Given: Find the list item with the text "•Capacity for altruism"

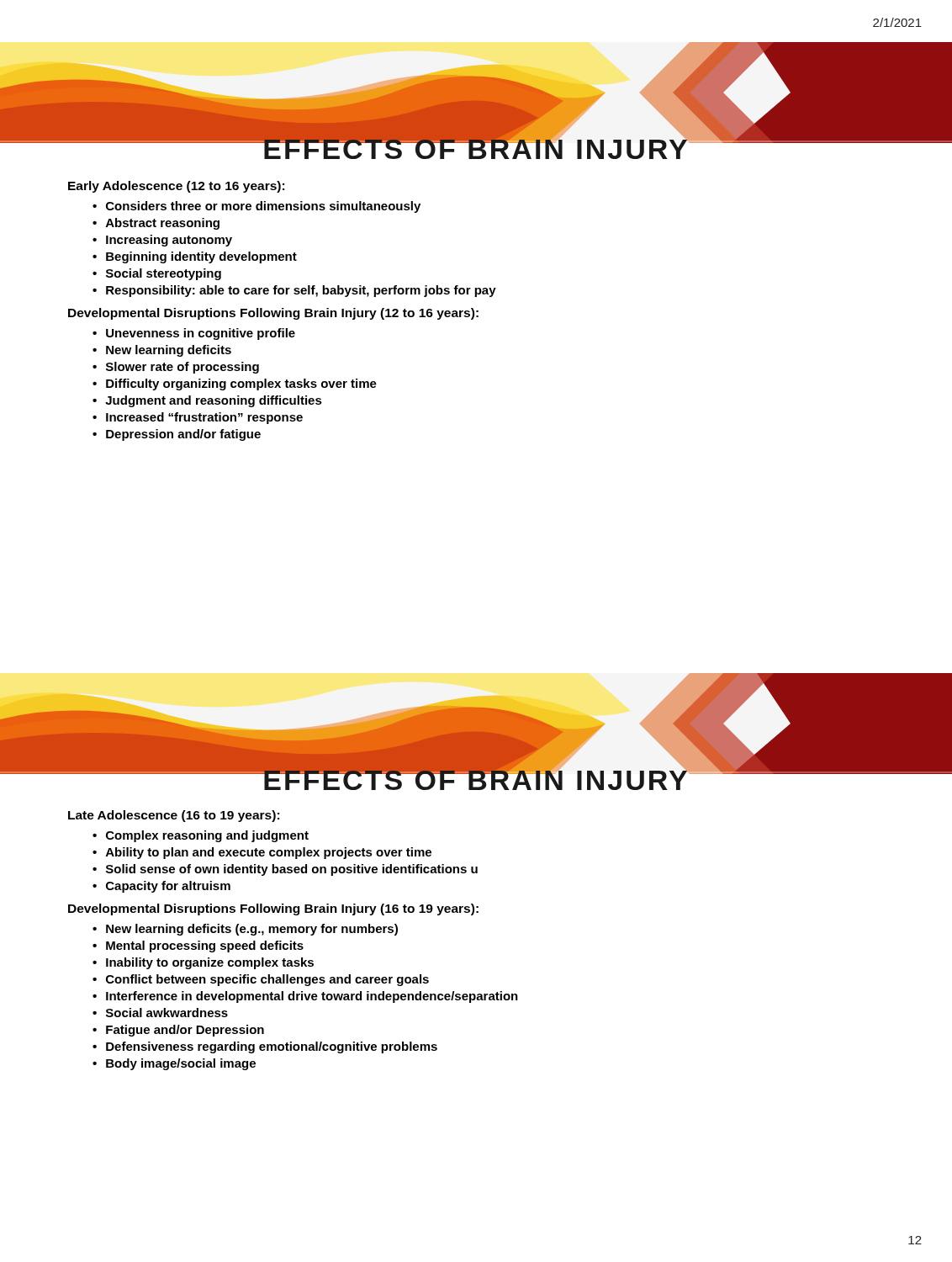Looking at the screenshot, I should click(x=162, y=885).
